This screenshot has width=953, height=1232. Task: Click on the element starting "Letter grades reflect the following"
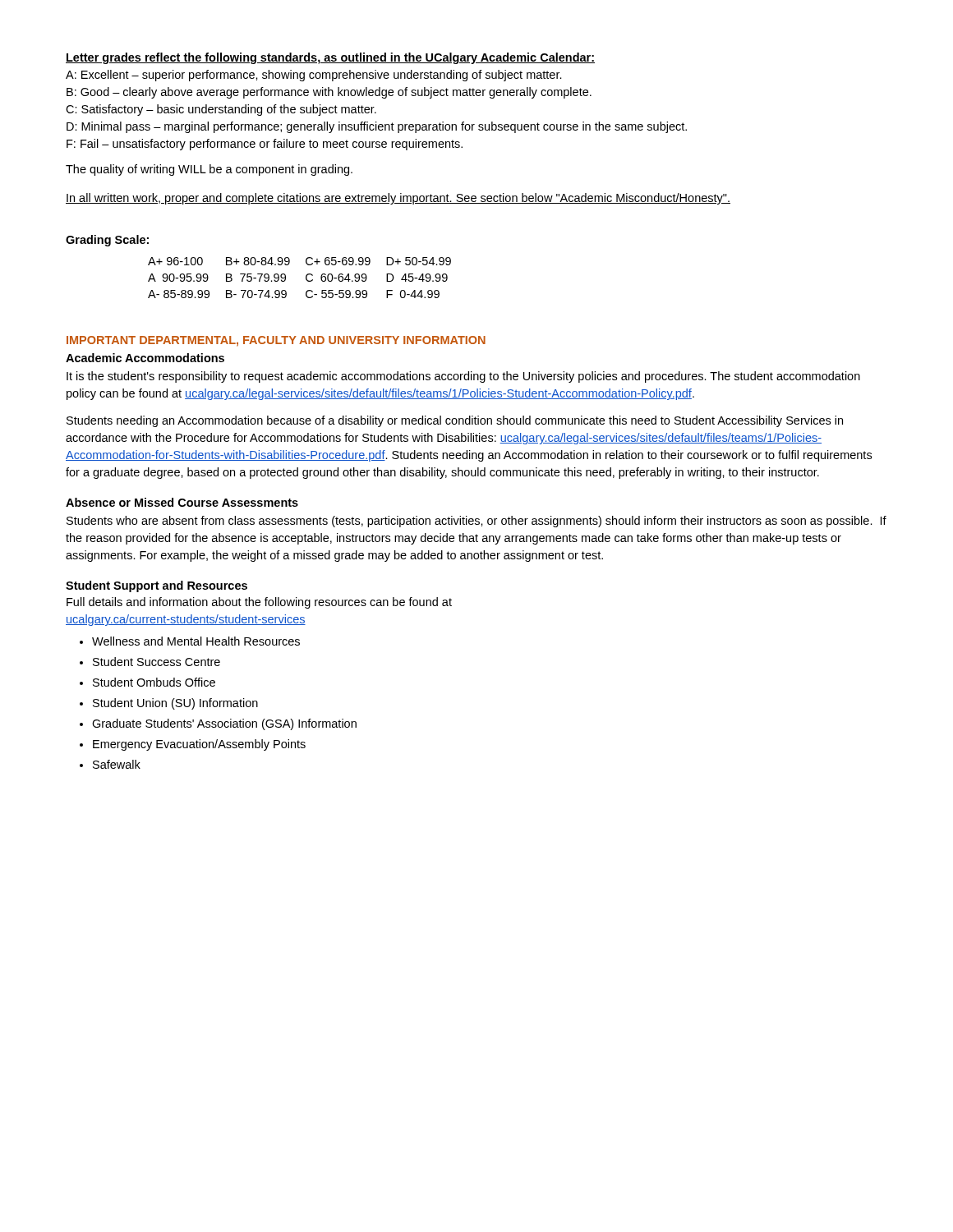click(x=377, y=101)
